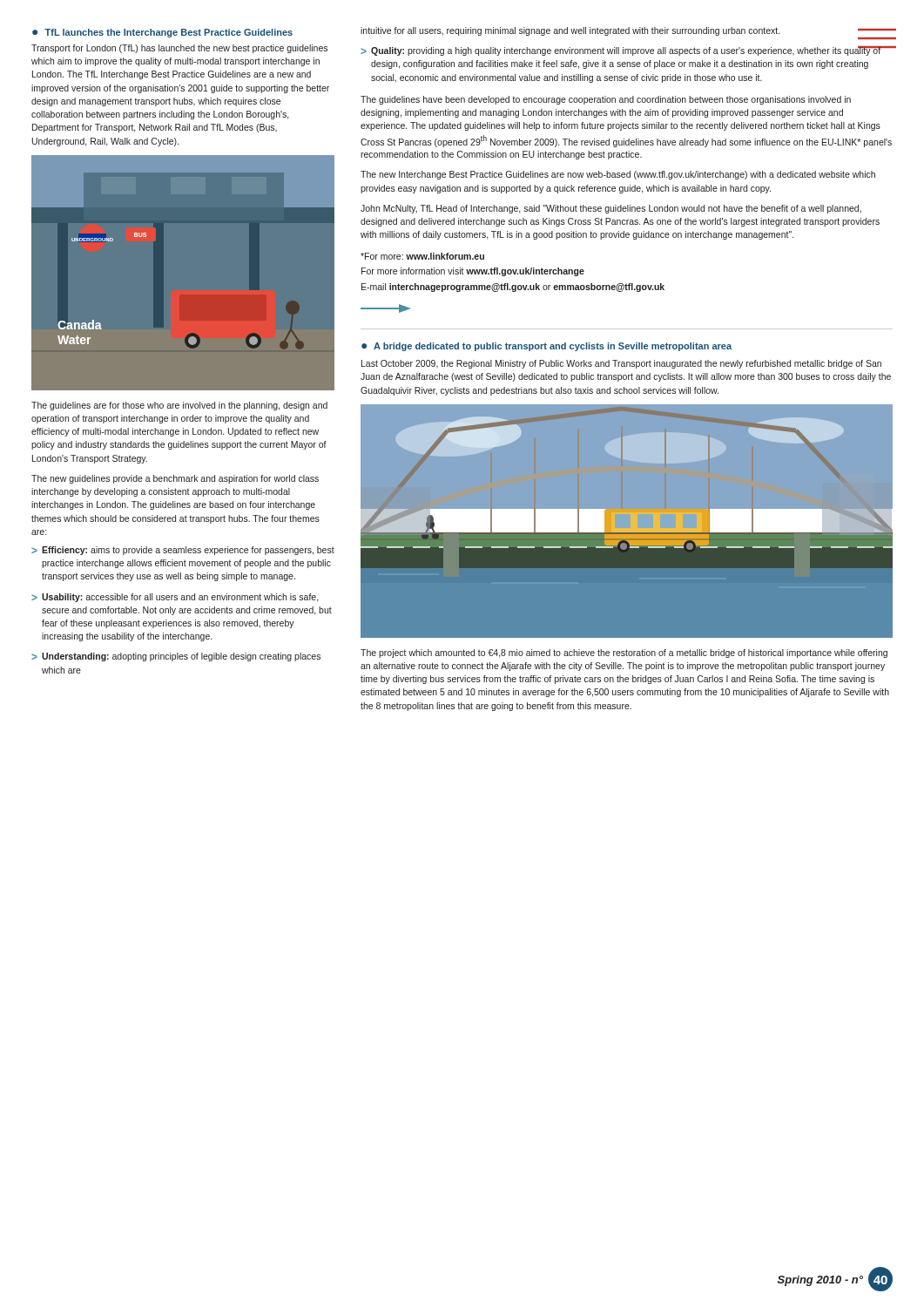924x1307 pixels.
Task: Find the block on this page that starts "The new guidelines"
Action: click(175, 505)
